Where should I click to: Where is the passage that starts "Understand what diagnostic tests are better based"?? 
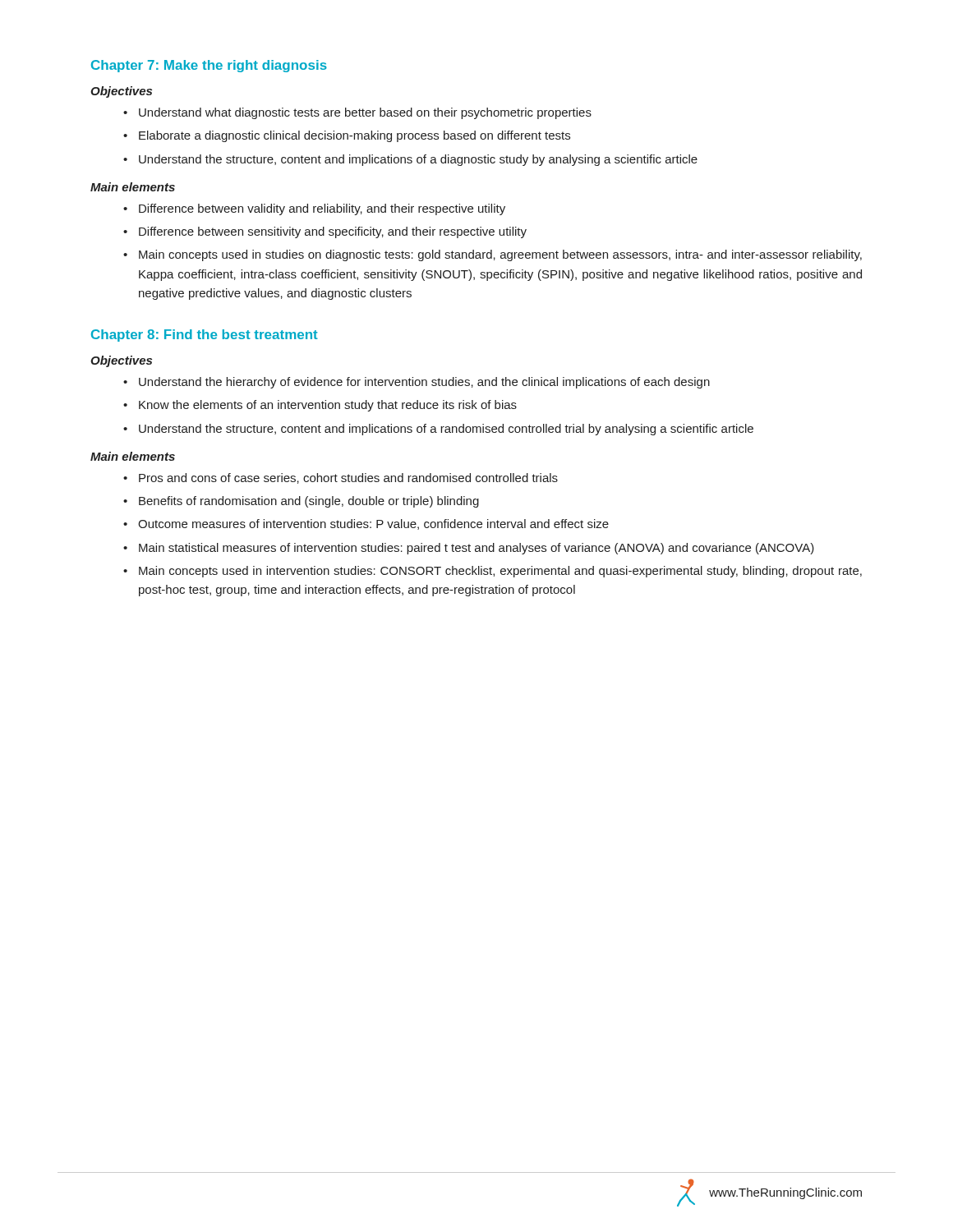point(493,112)
